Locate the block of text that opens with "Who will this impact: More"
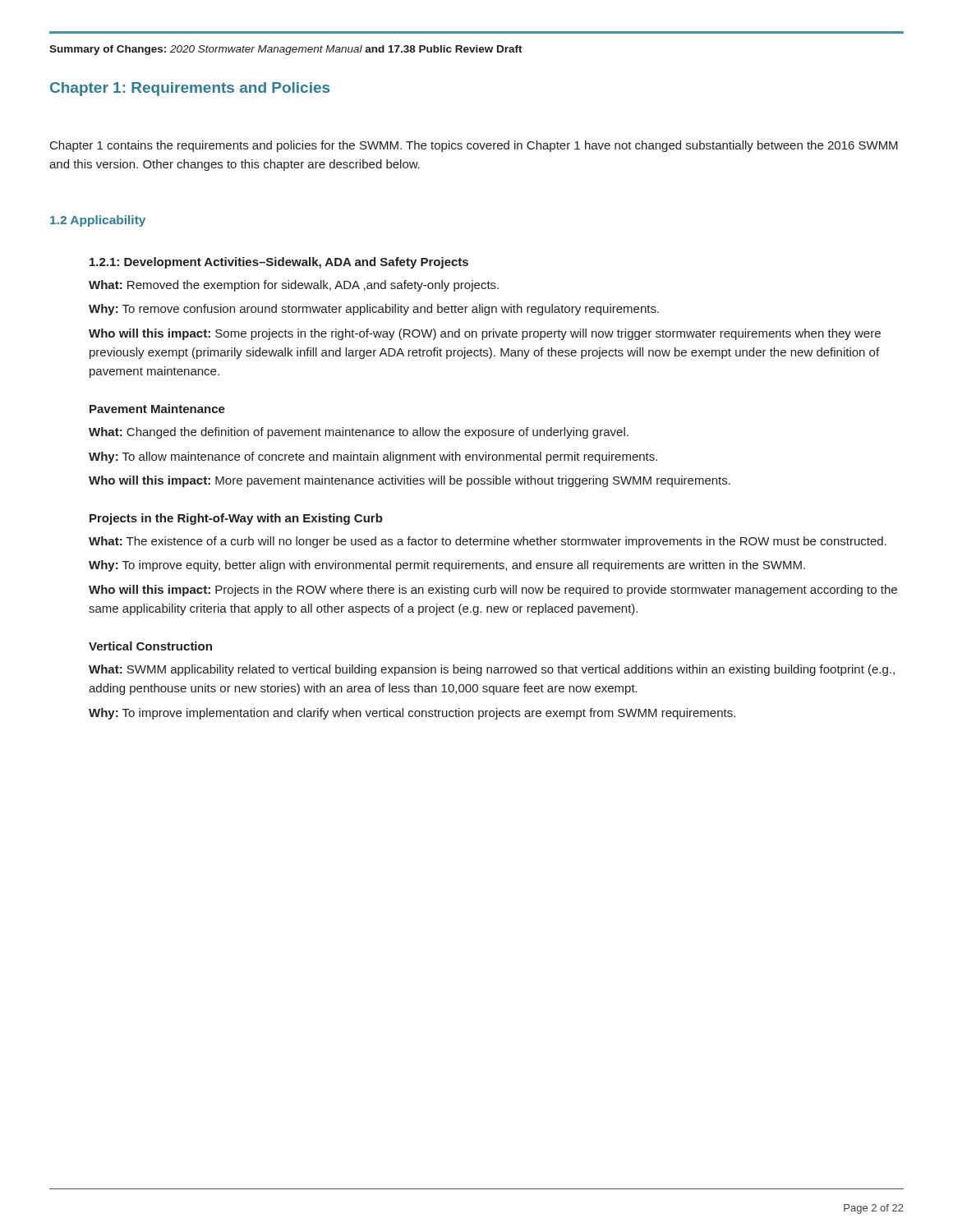This screenshot has height=1232, width=953. click(410, 480)
